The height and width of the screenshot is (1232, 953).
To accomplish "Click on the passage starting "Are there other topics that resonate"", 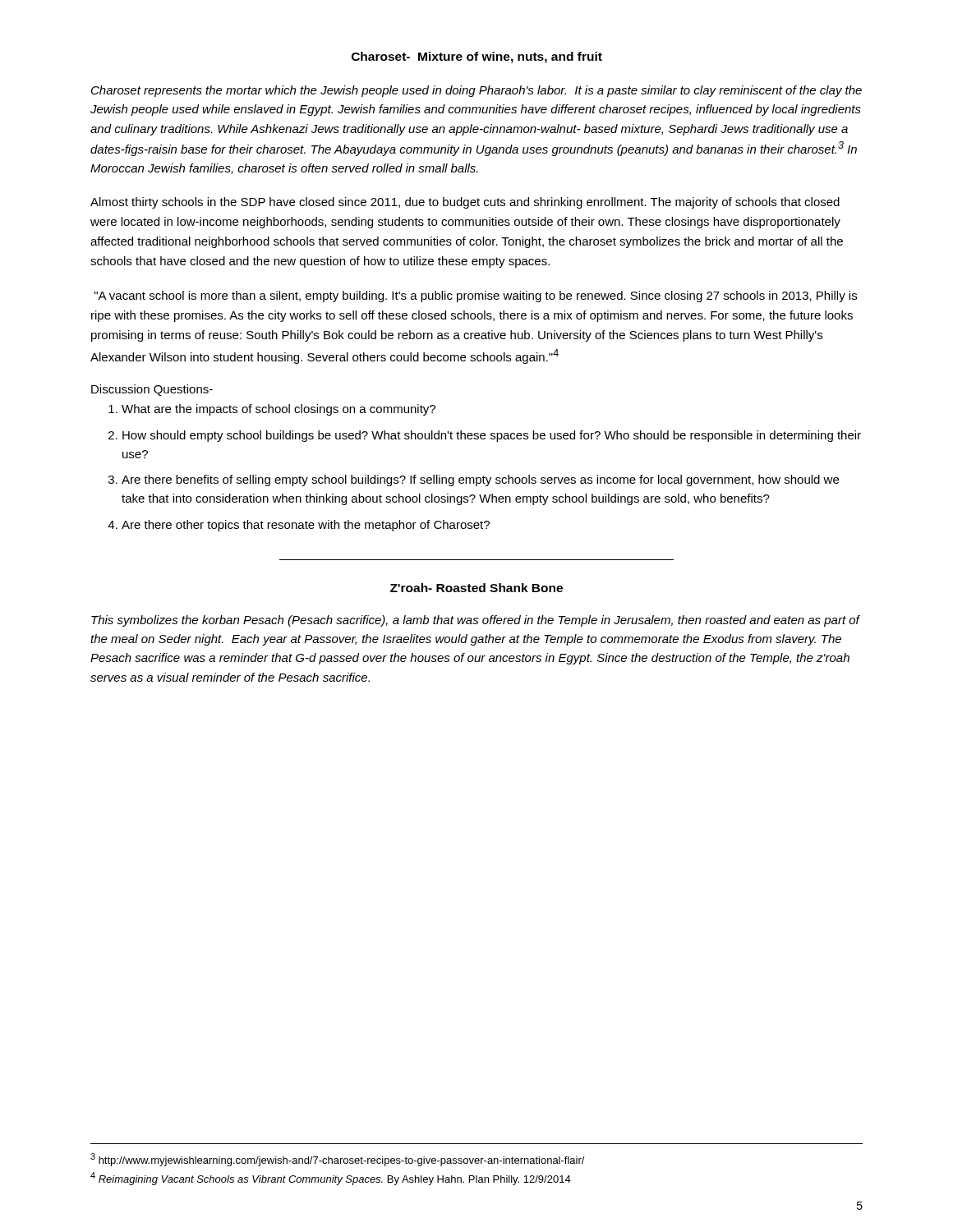I will coord(306,524).
